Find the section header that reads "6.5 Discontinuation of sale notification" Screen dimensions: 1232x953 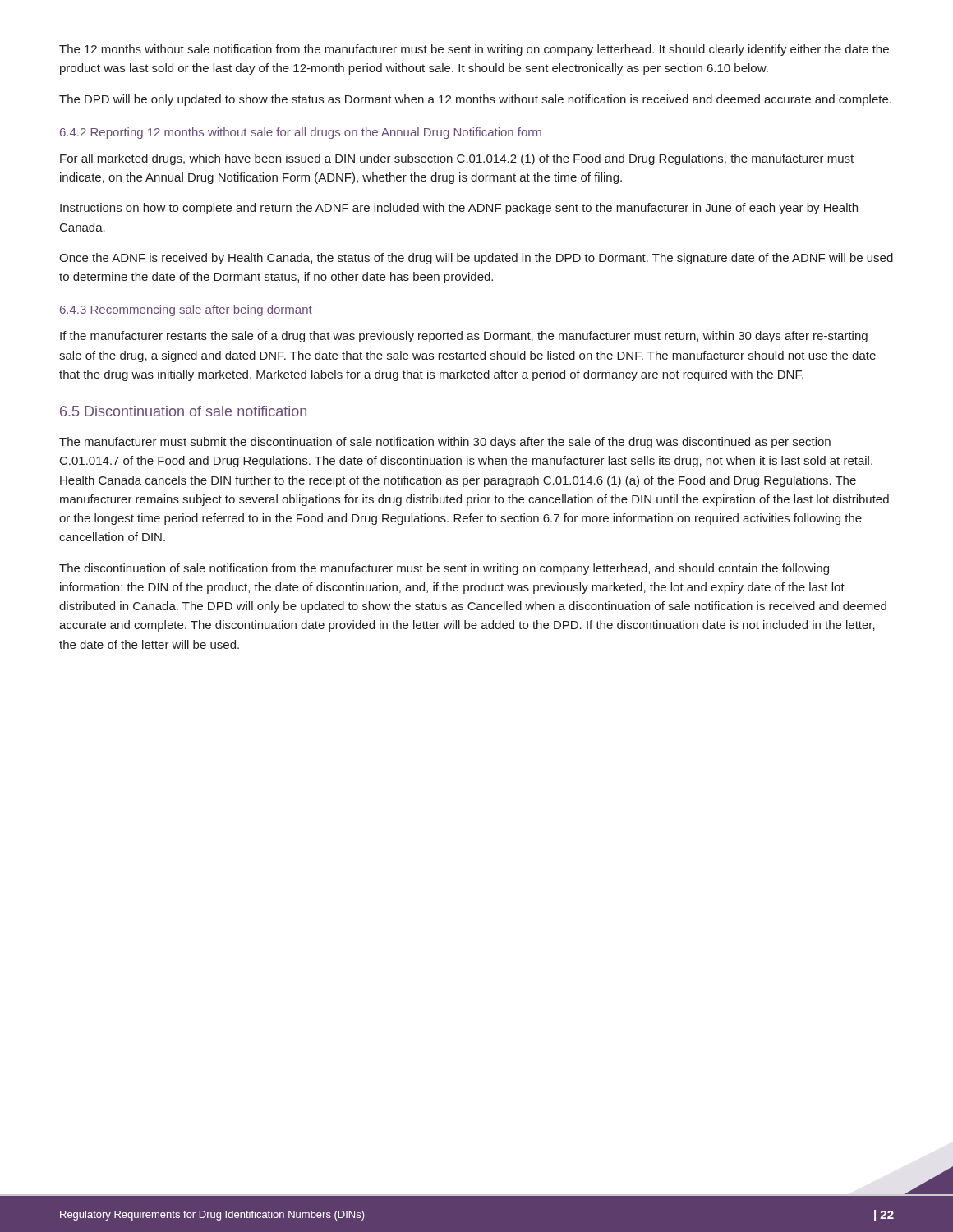pos(183,411)
